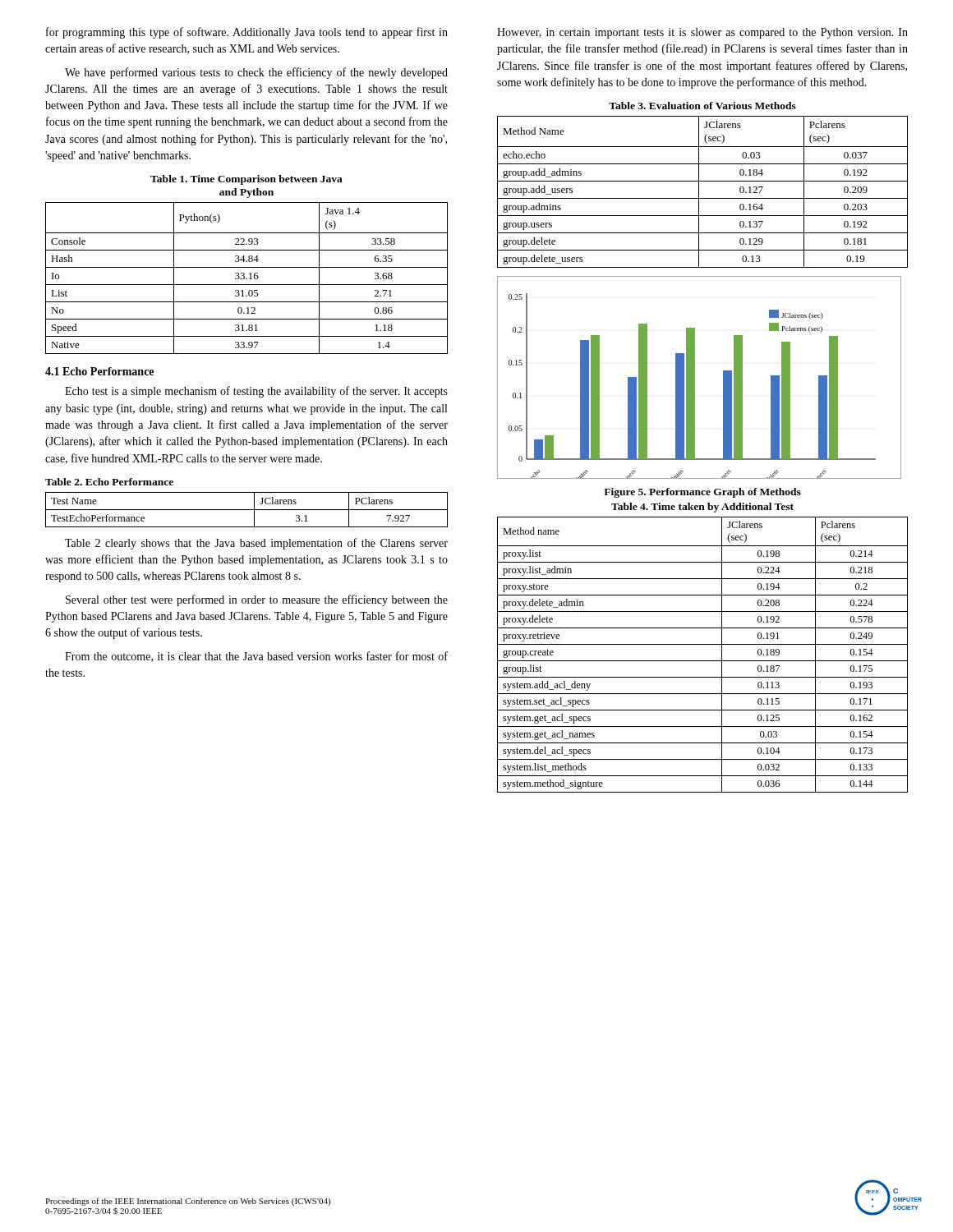
Task: Find the block starting "Table 1. Time Comparison between Javaand Python"
Action: point(246,185)
